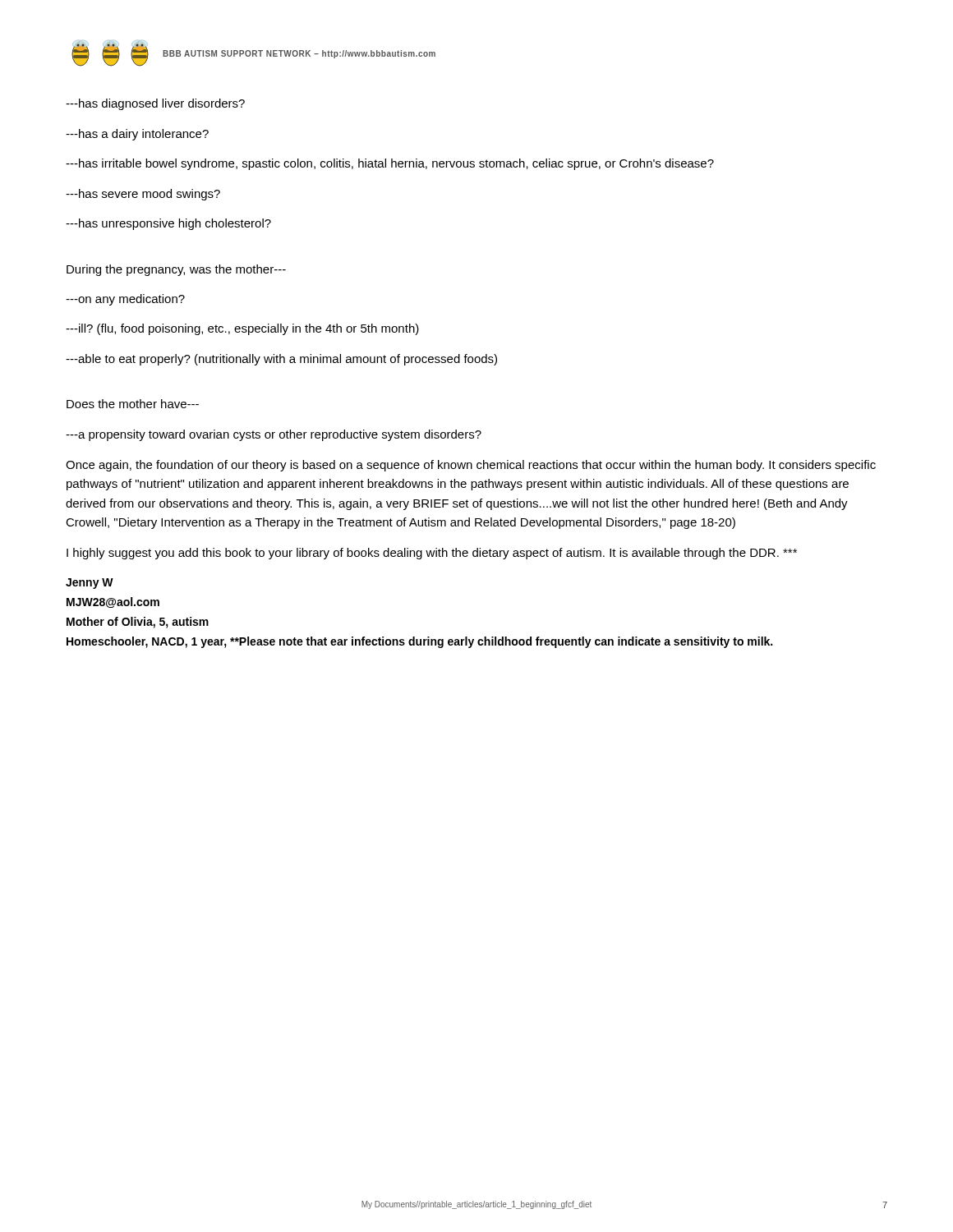This screenshot has width=953, height=1232.
Task: Locate the list item containing "---a propensity toward ovarian"
Action: point(274,434)
